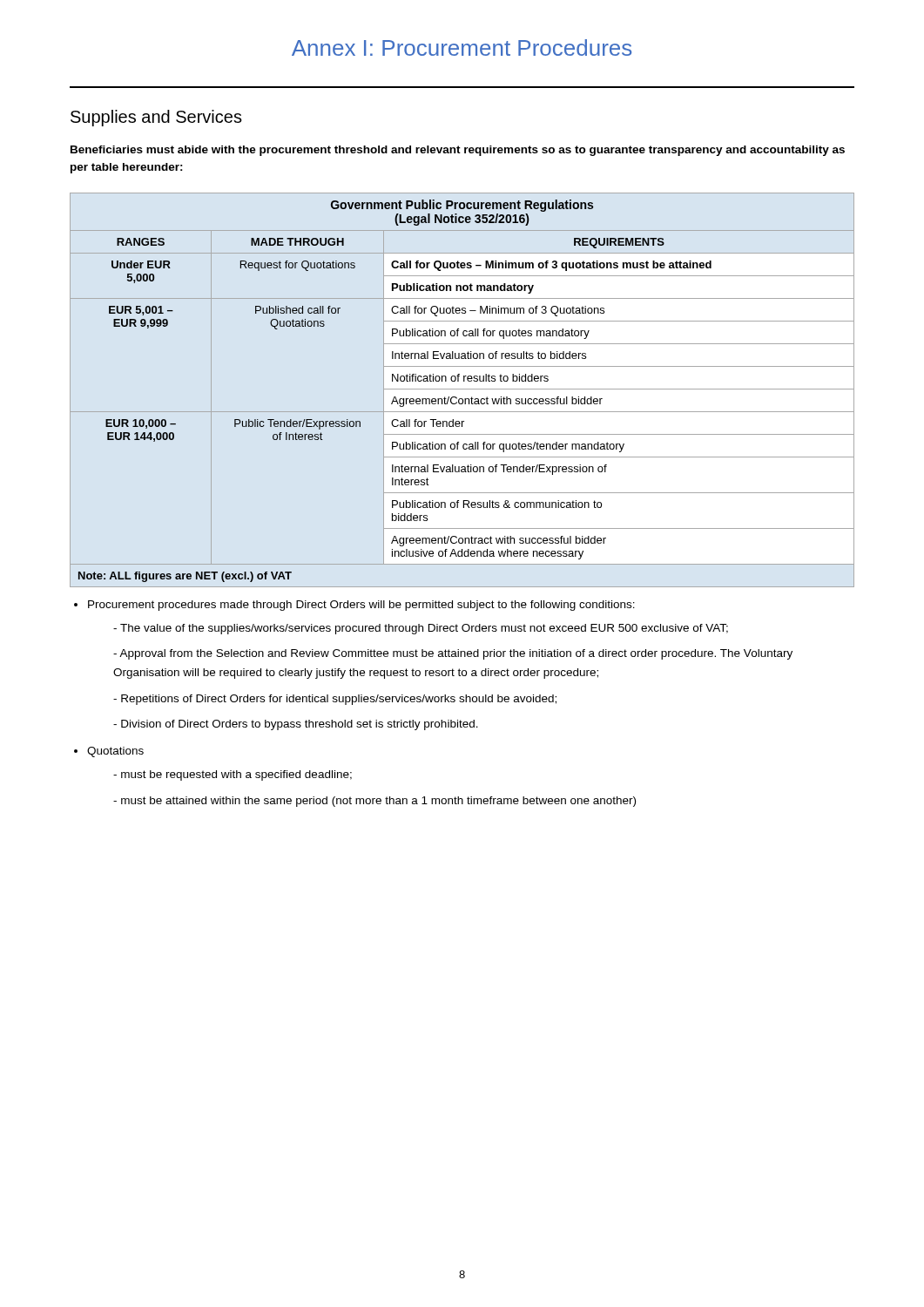
Task: Locate the text "Supplies and Services"
Action: click(x=156, y=117)
